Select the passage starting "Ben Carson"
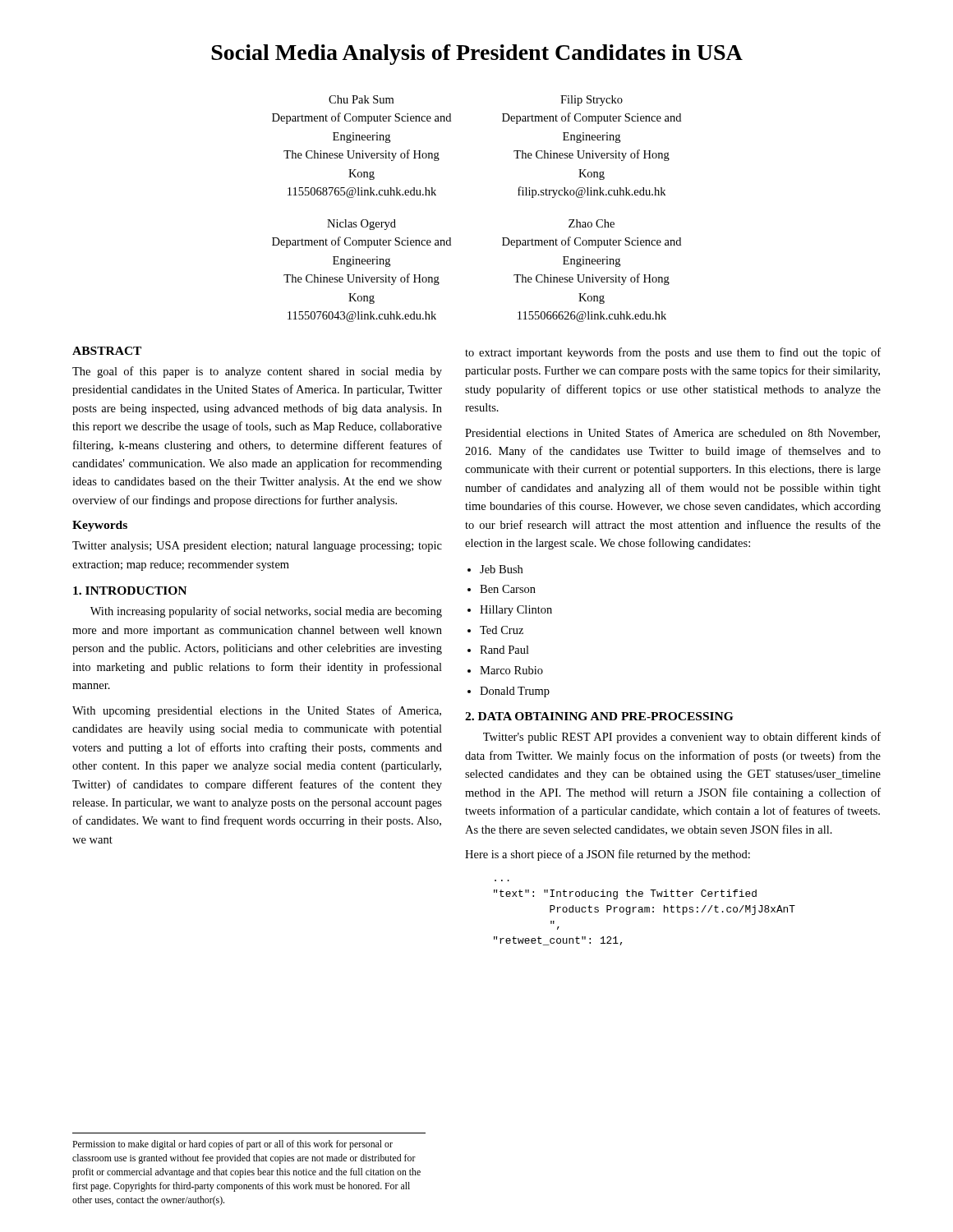The height and width of the screenshot is (1232, 953). (x=508, y=589)
